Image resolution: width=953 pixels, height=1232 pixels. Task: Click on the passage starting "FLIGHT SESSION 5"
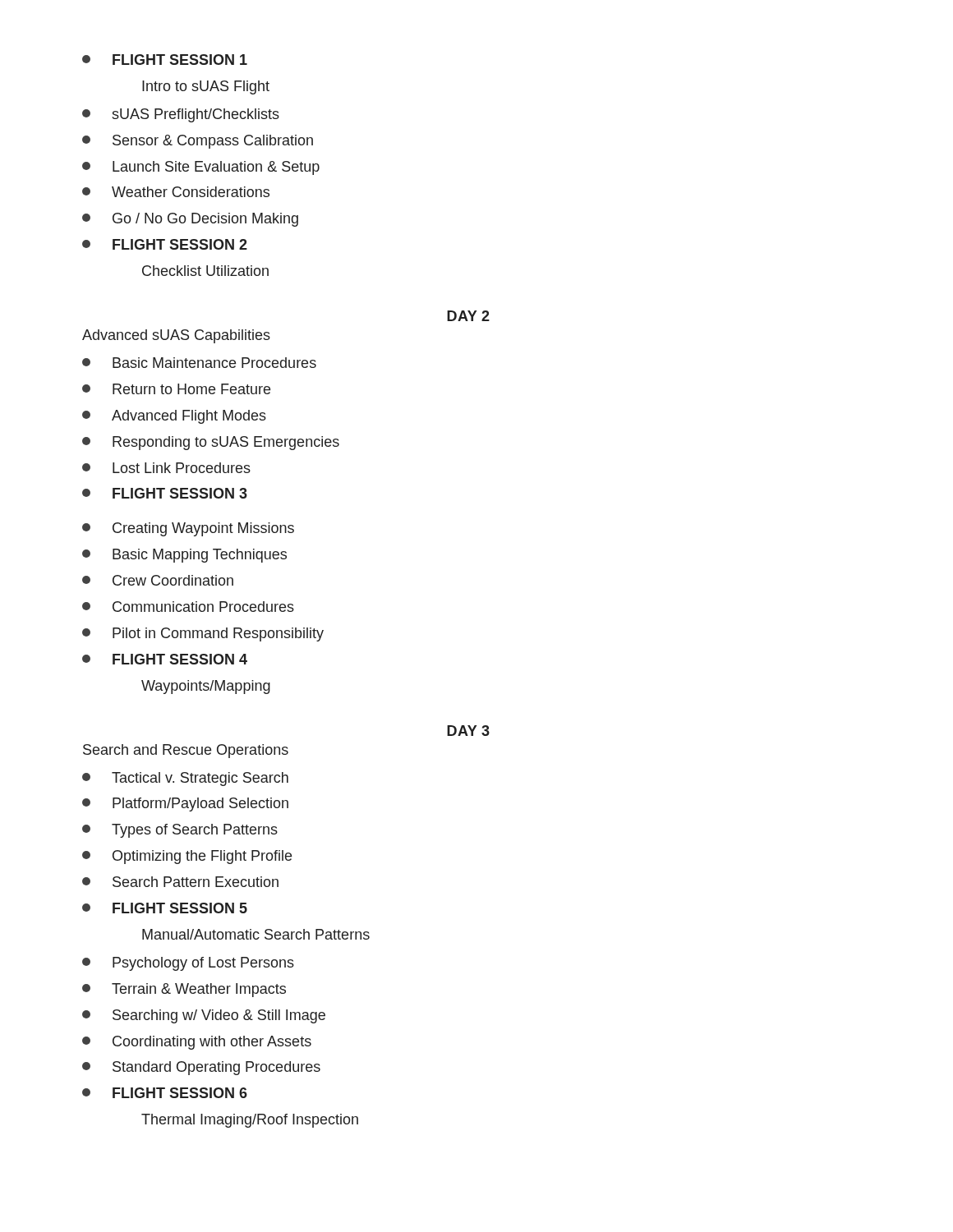point(165,909)
